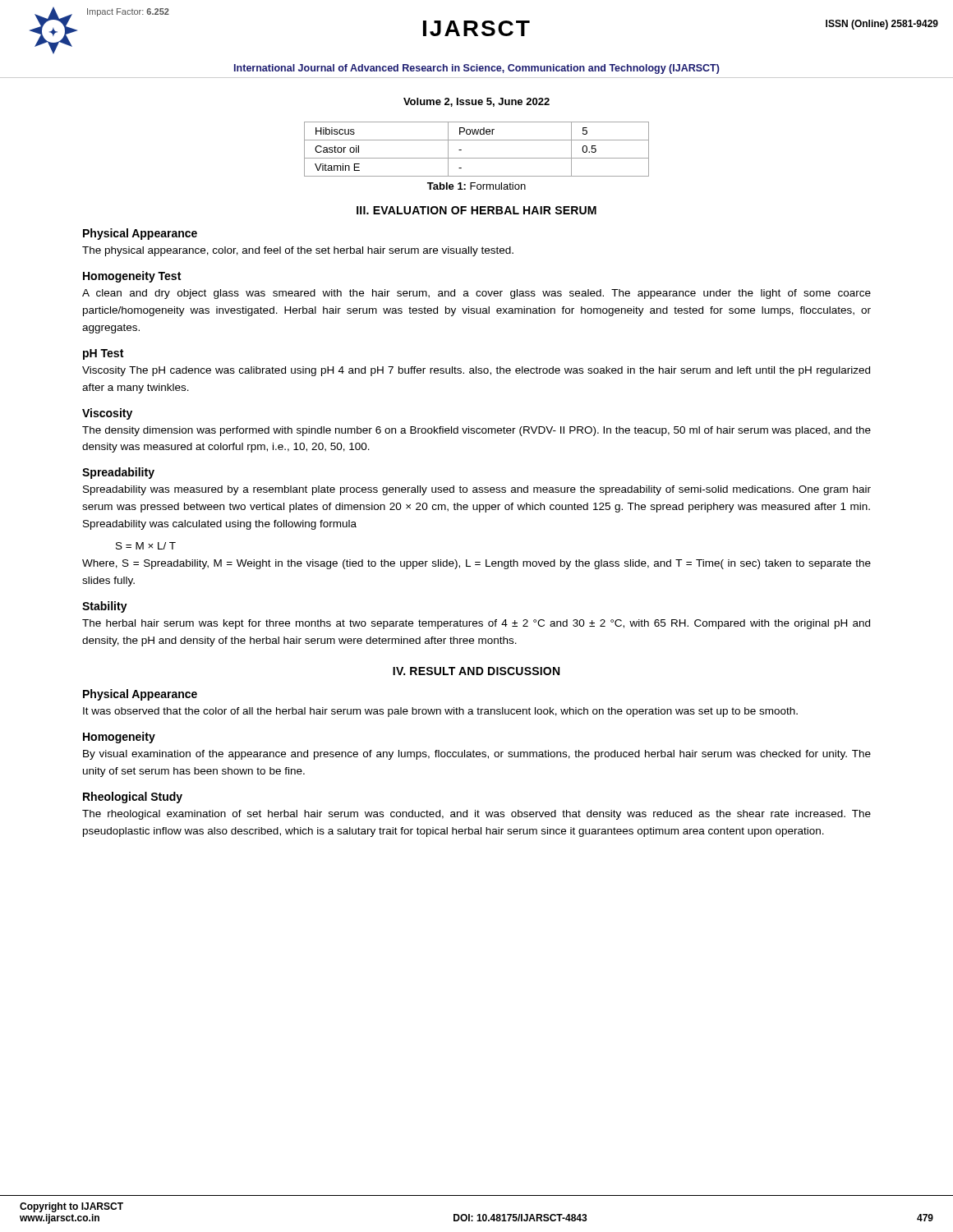953x1232 pixels.
Task: Click where it says "Rheological Study"
Action: click(132, 796)
